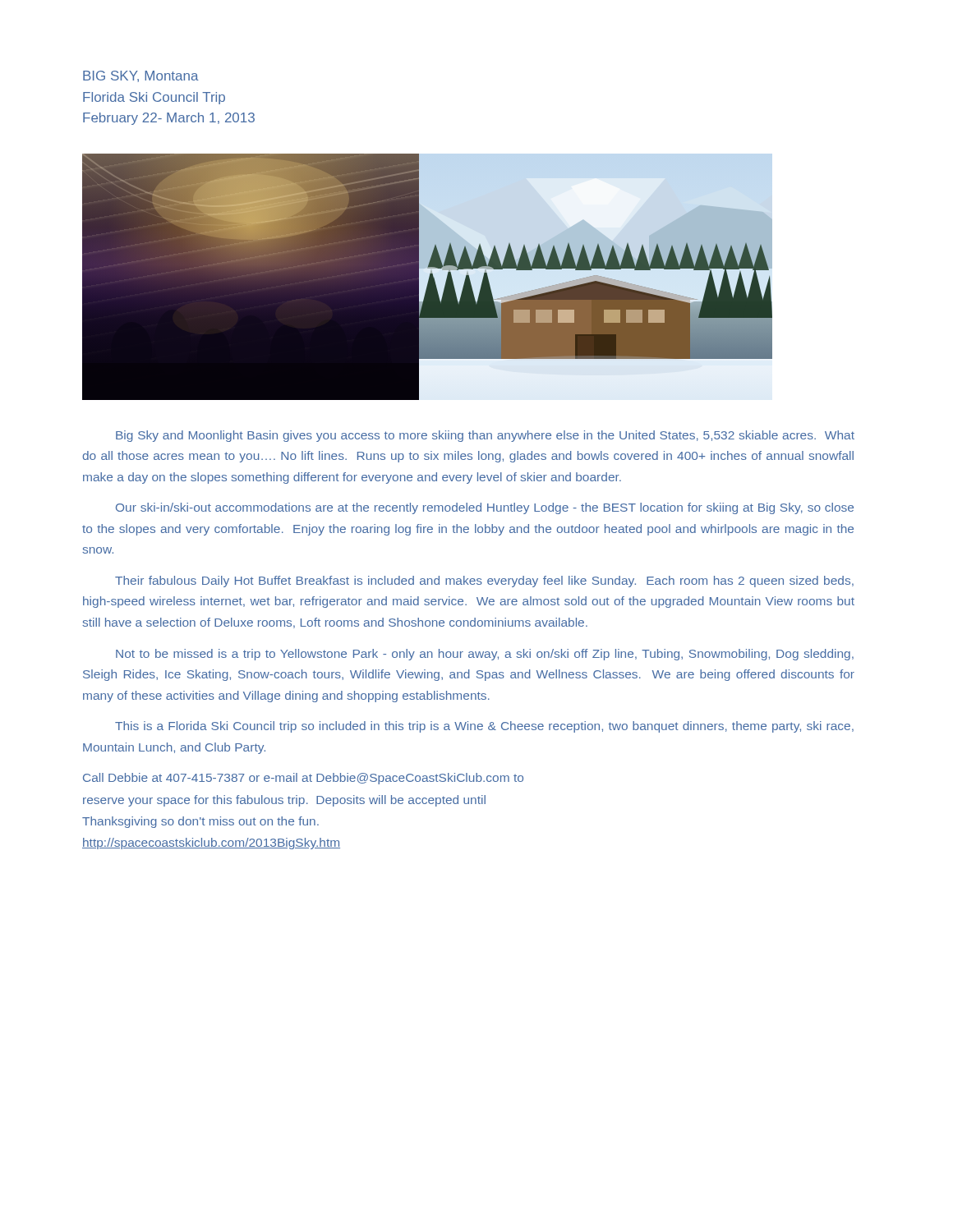Click on the photo

pyautogui.click(x=468, y=276)
